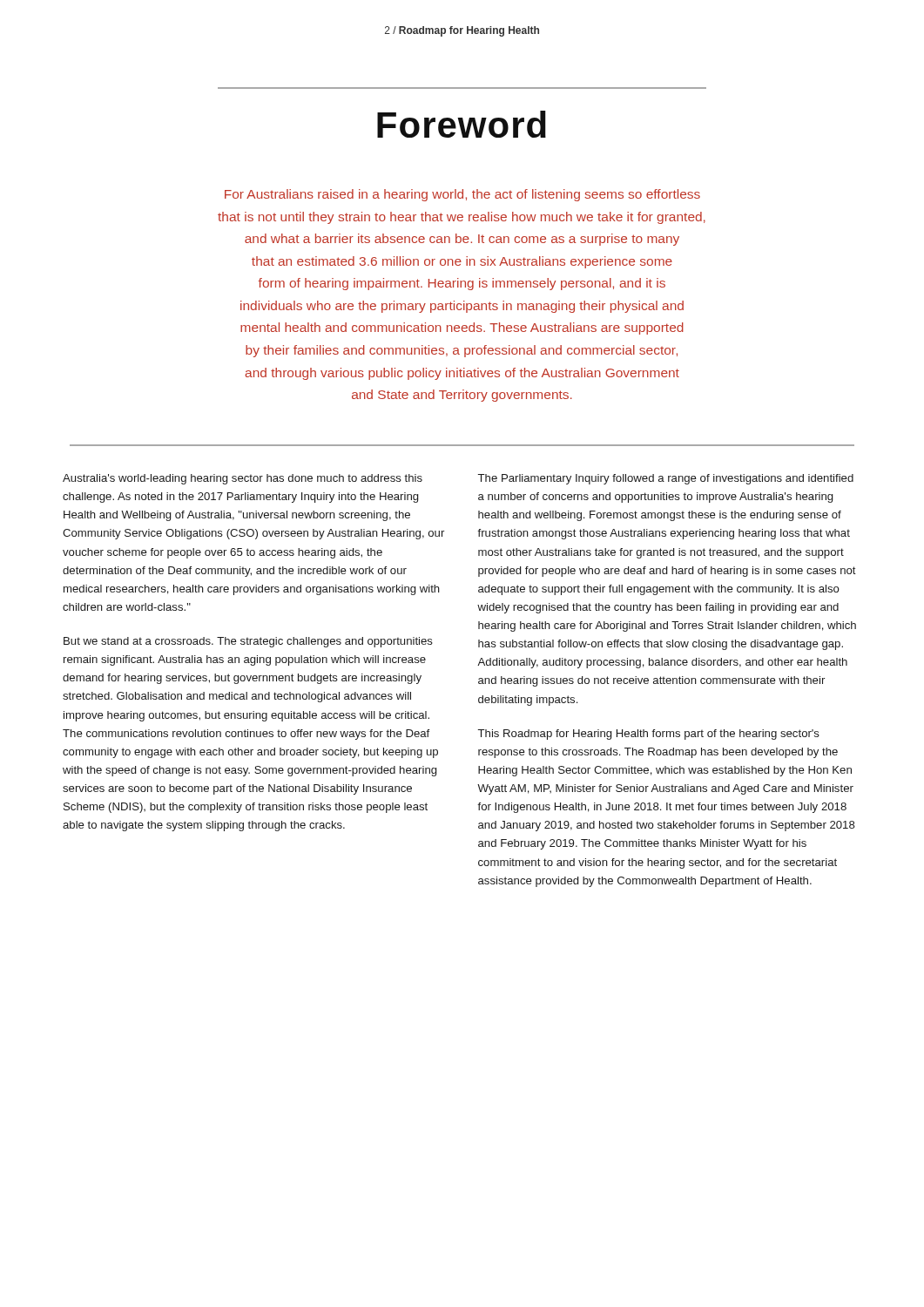
Task: Click on the region starting "The Parliamentary Inquiry followed a"
Action: (669, 588)
